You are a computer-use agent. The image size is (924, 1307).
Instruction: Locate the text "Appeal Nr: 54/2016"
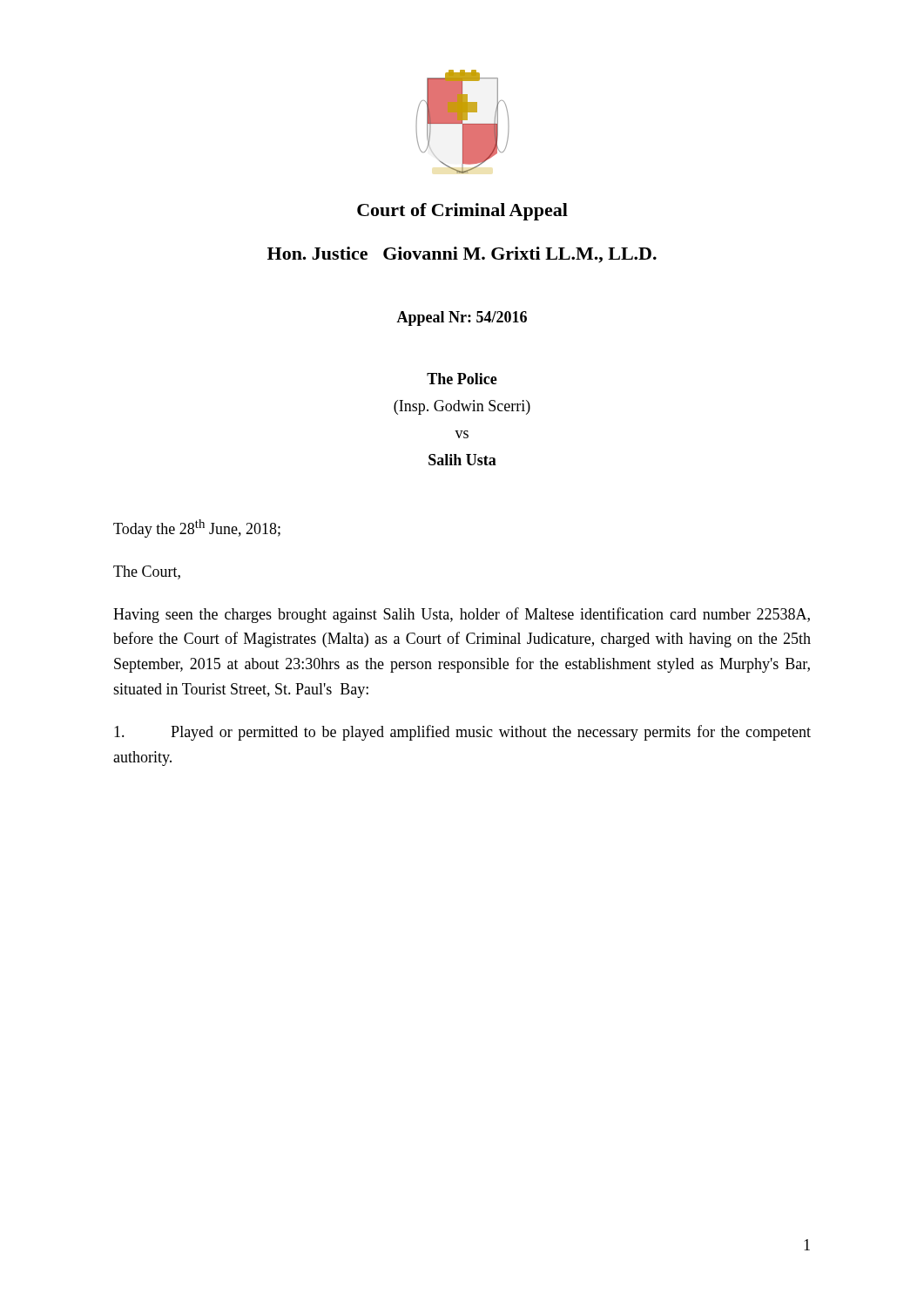click(462, 317)
